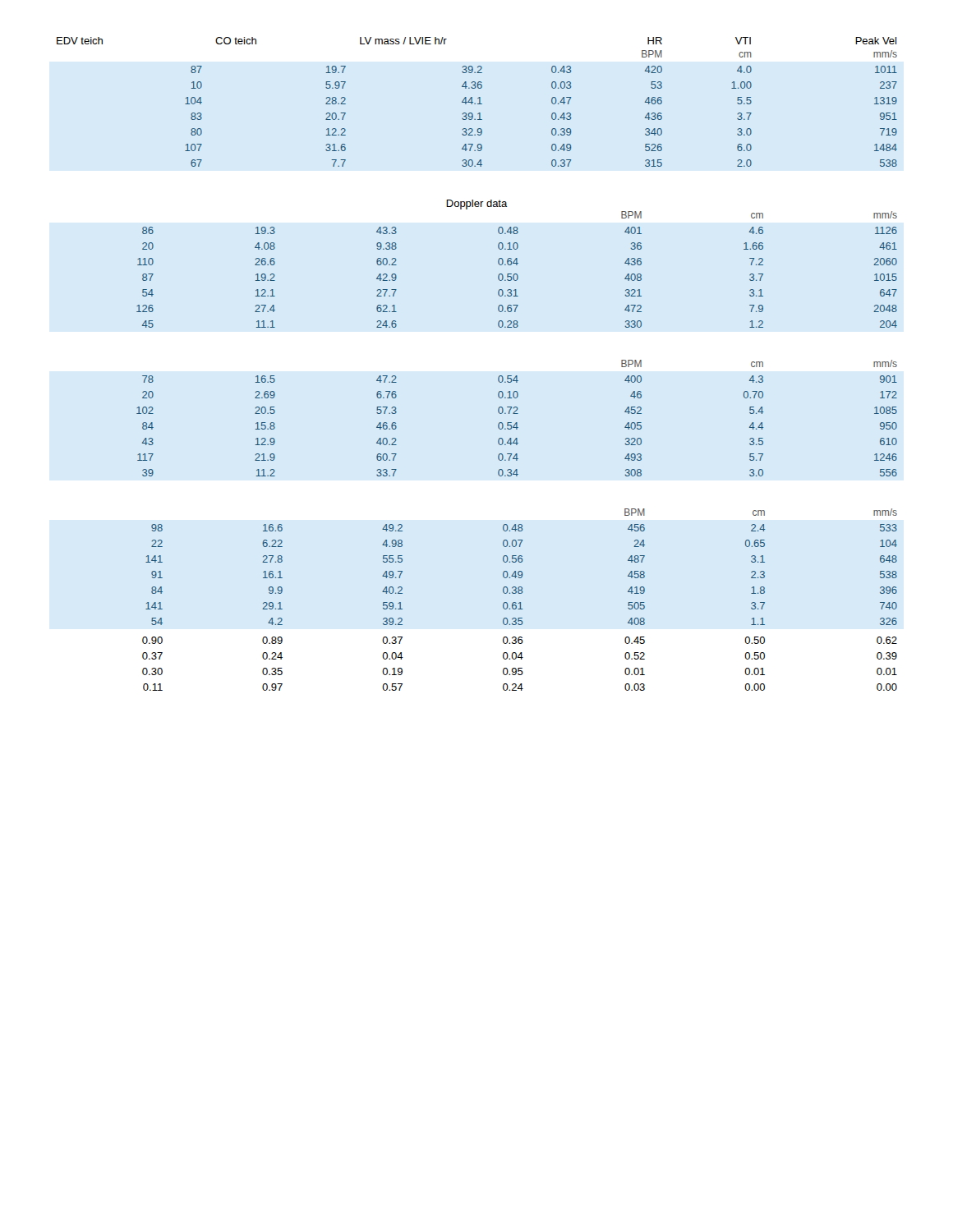Image resolution: width=953 pixels, height=1232 pixels.
Task: Find the caption that reads "Doppler data"
Action: pyautogui.click(x=476, y=203)
